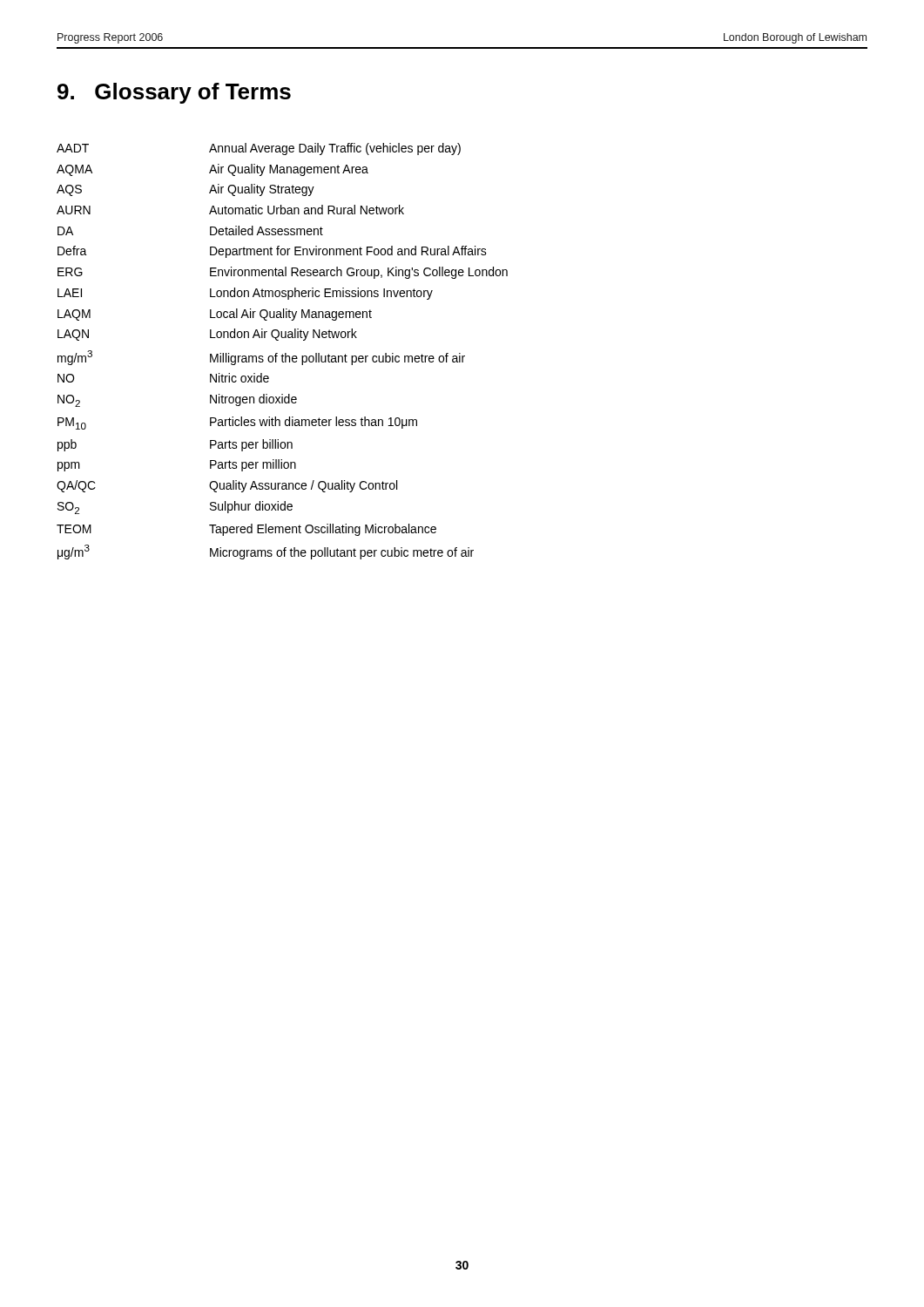Navigate to the passage starting "LAEI London Atmospheric Emissions"
Image resolution: width=924 pixels, height=1307 pixels.
245,294
